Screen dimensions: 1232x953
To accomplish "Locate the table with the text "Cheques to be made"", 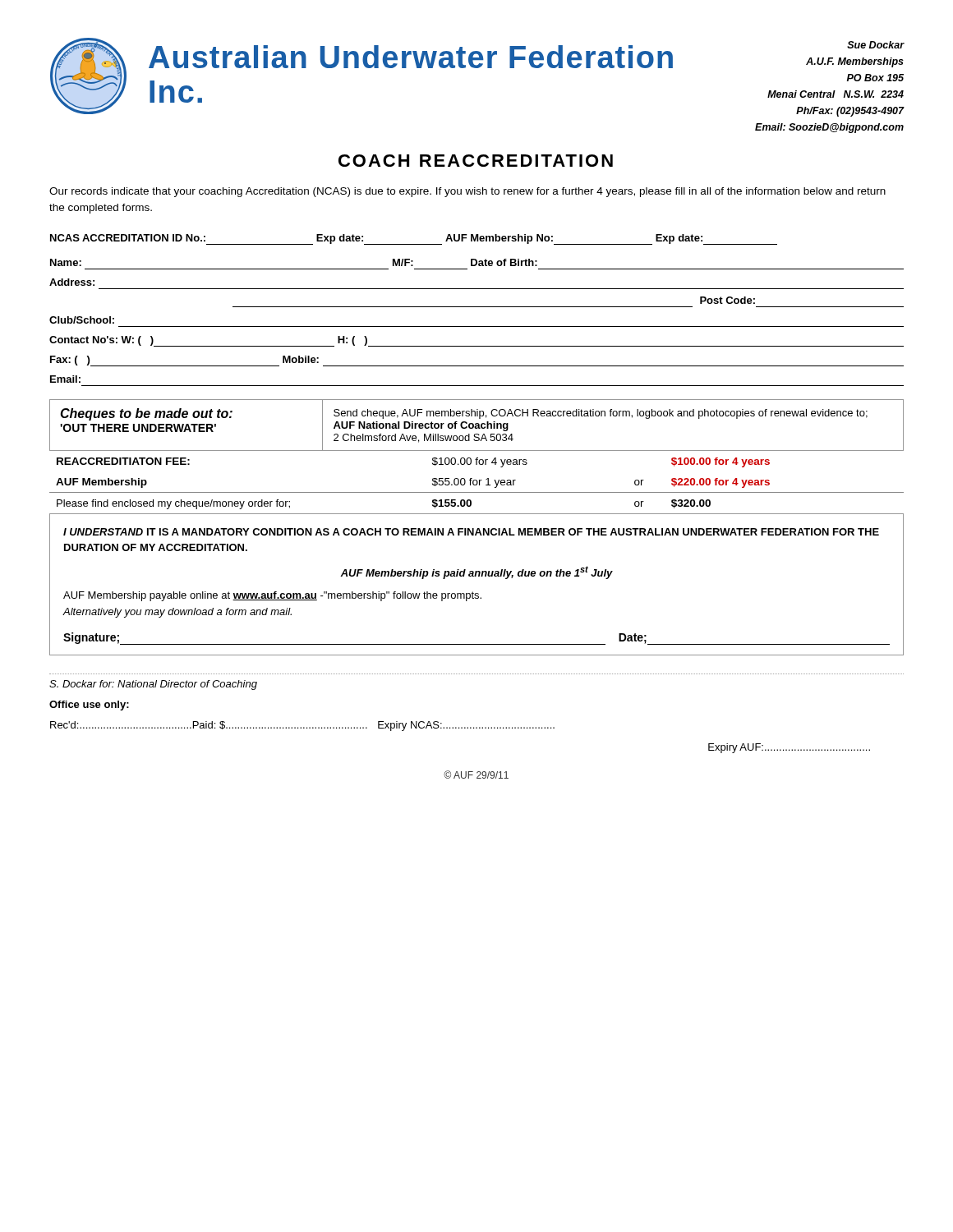I will coord(476,425).
